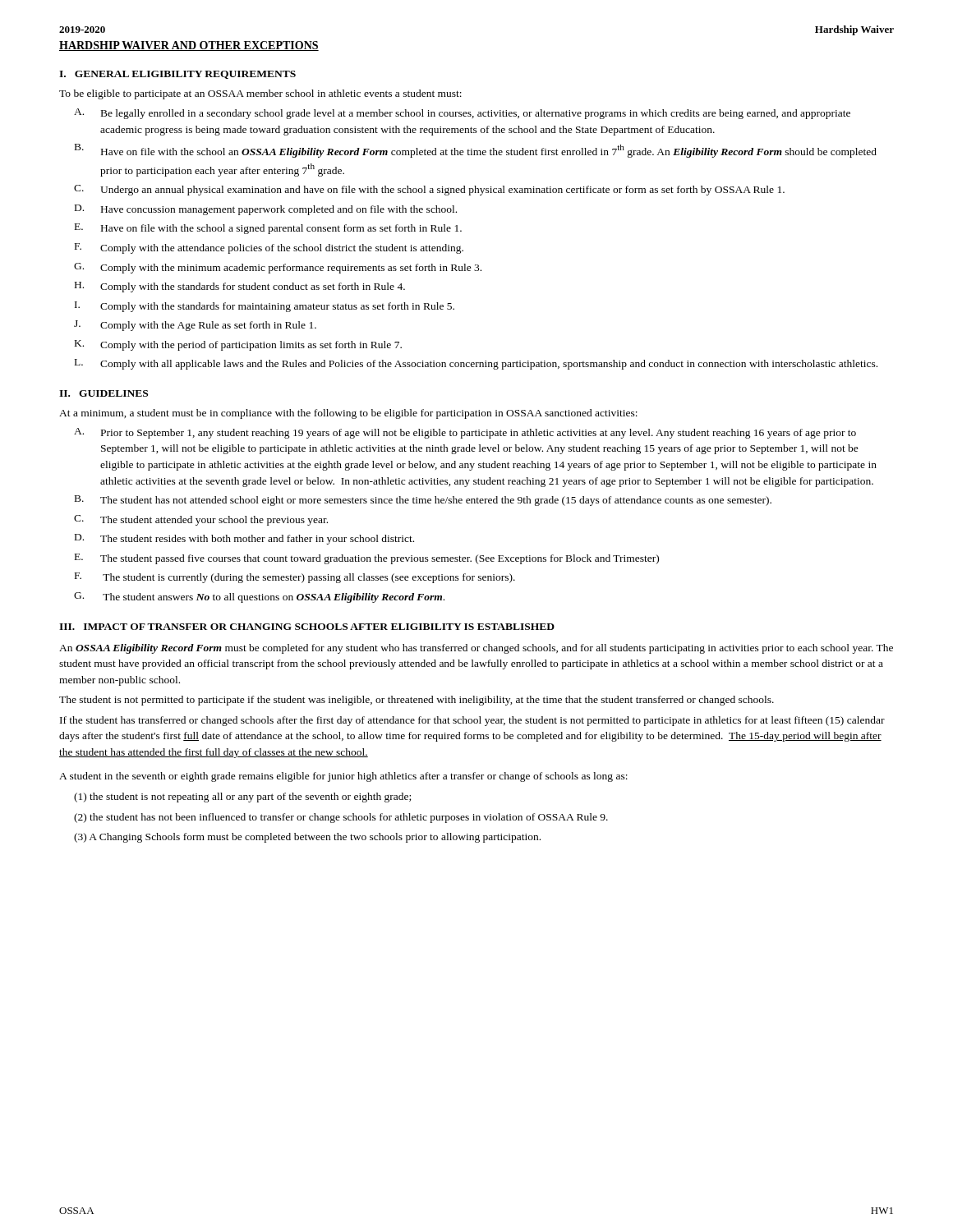Click the passage that begins "(1) the student is not repeating all"
The image size is (953, 1232).
point(243,796)
